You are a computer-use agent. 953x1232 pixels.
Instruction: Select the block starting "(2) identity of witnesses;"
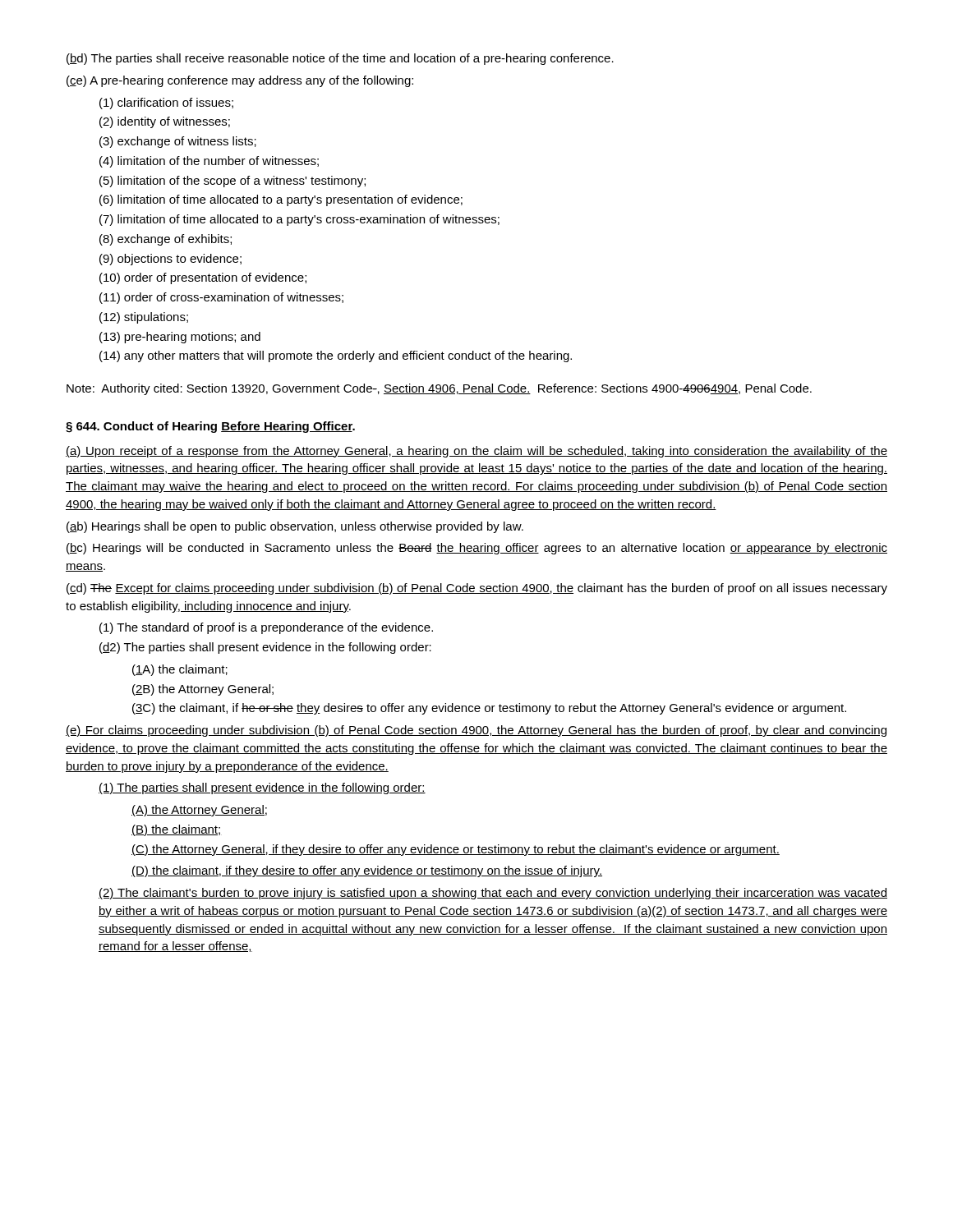pos(165,121)
